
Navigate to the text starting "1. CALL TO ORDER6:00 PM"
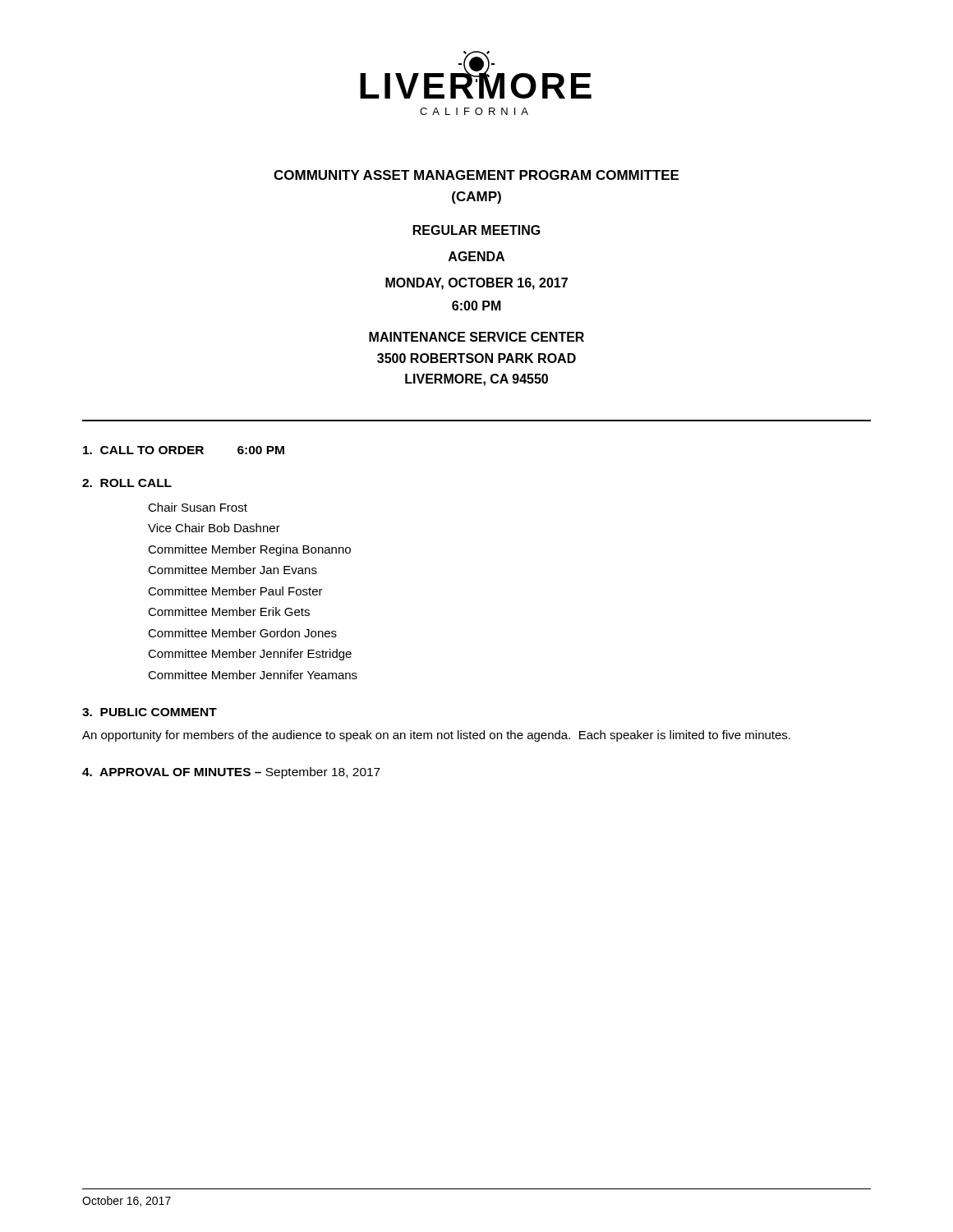[184, 450]
